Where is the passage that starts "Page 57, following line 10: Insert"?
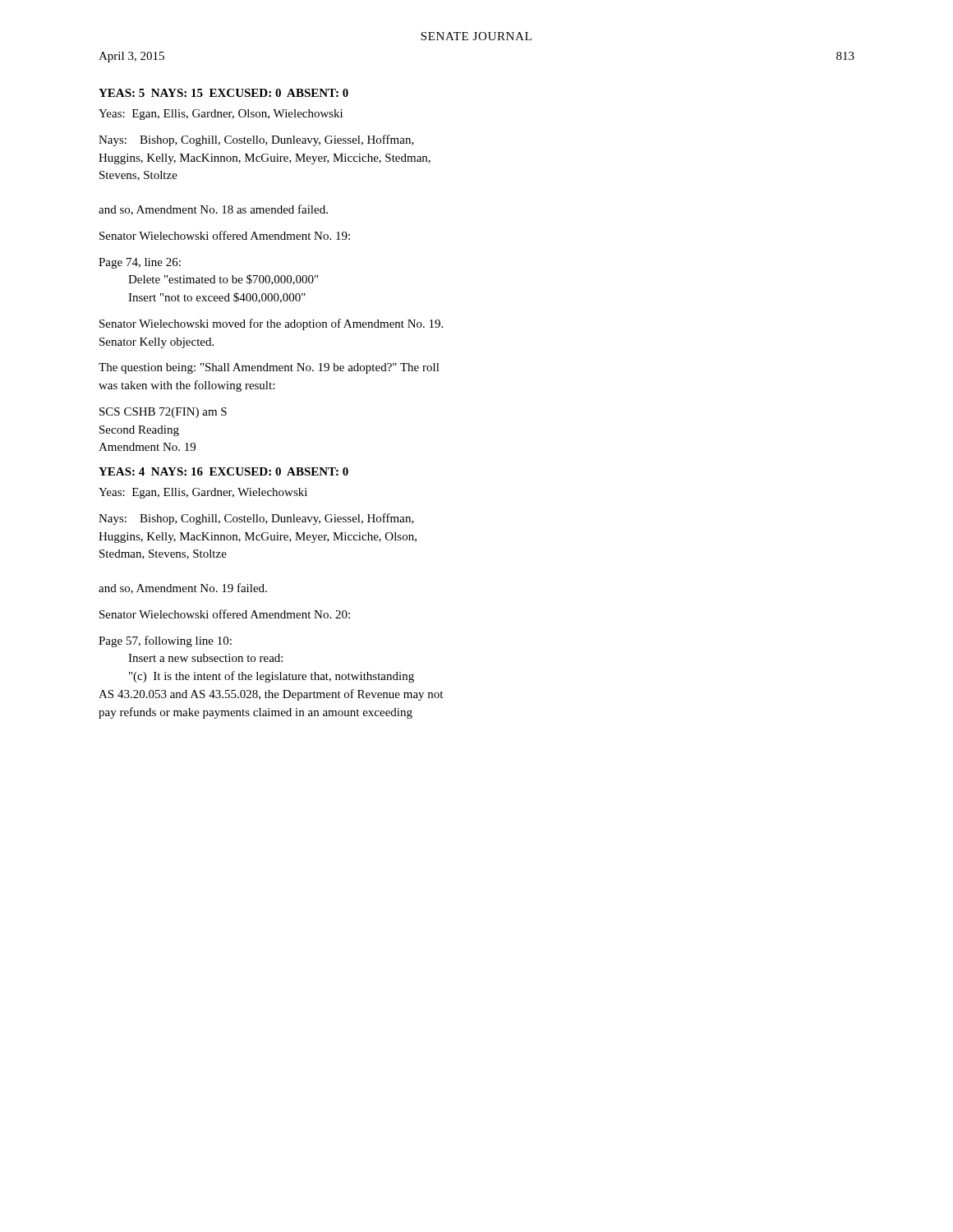The image size is (953, 1232). pyautogui.click(x=271, y=676)
